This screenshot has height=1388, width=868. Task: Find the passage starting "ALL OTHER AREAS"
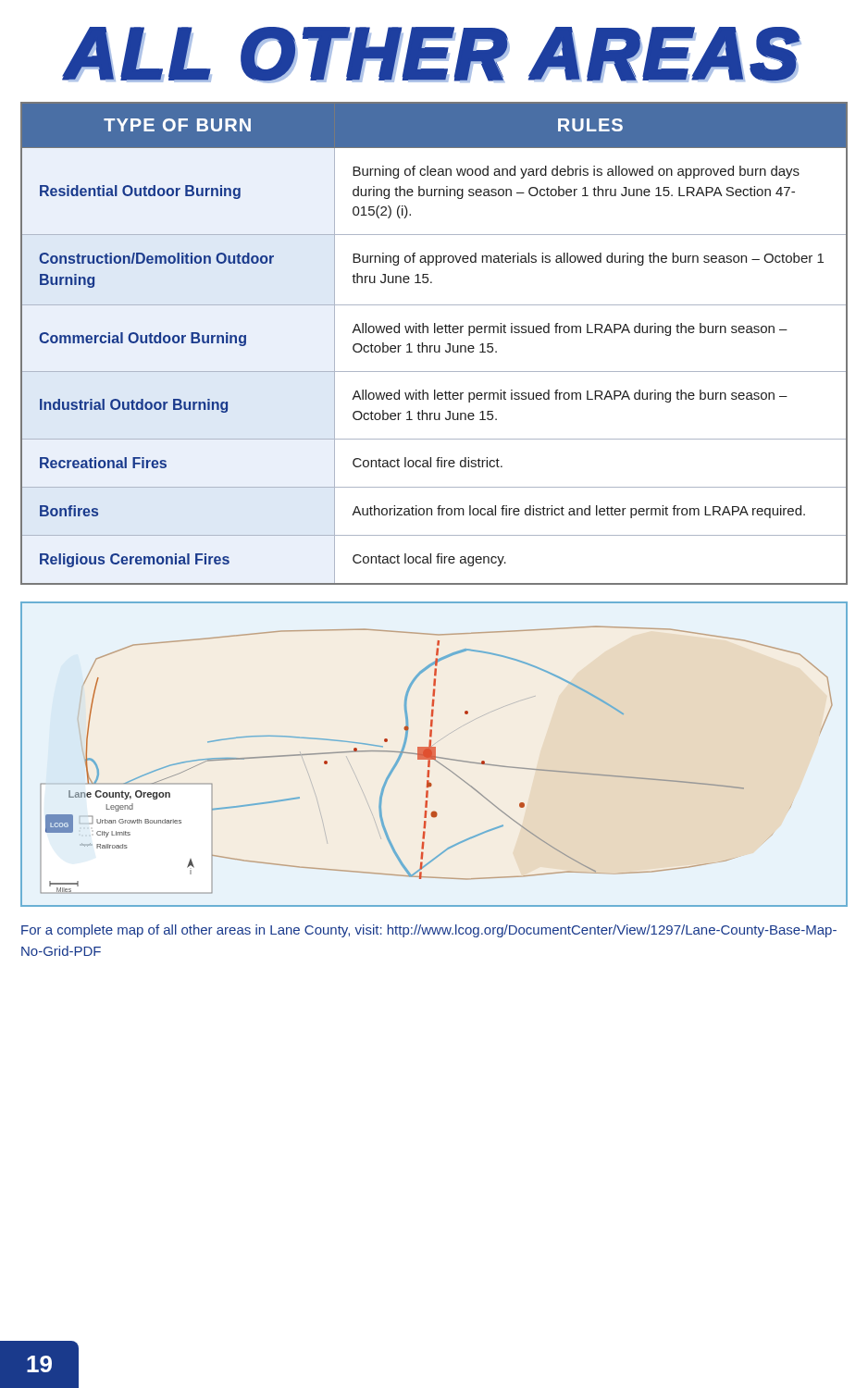434,55
